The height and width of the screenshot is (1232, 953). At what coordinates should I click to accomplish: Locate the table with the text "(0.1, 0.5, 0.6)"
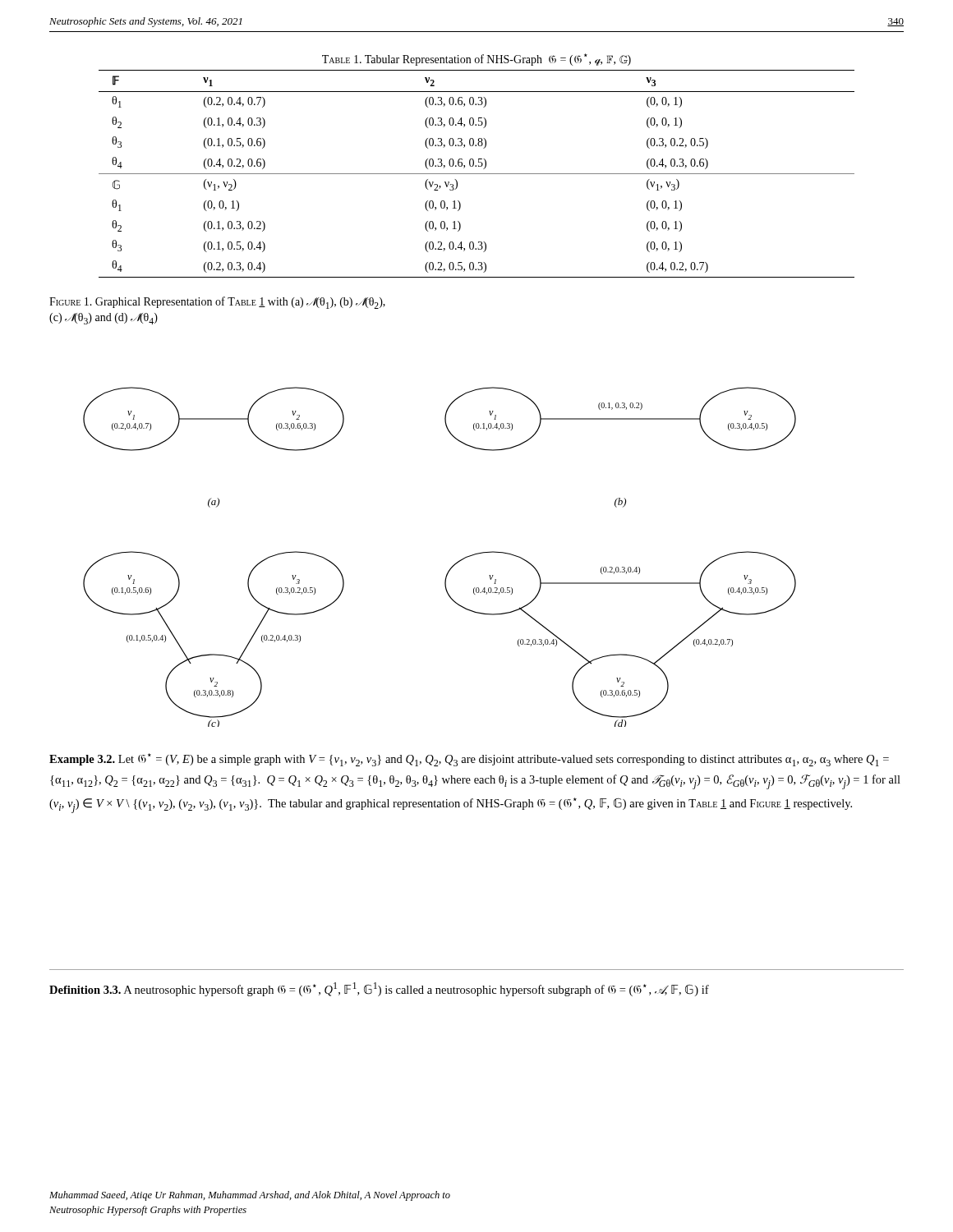point(476,174)
